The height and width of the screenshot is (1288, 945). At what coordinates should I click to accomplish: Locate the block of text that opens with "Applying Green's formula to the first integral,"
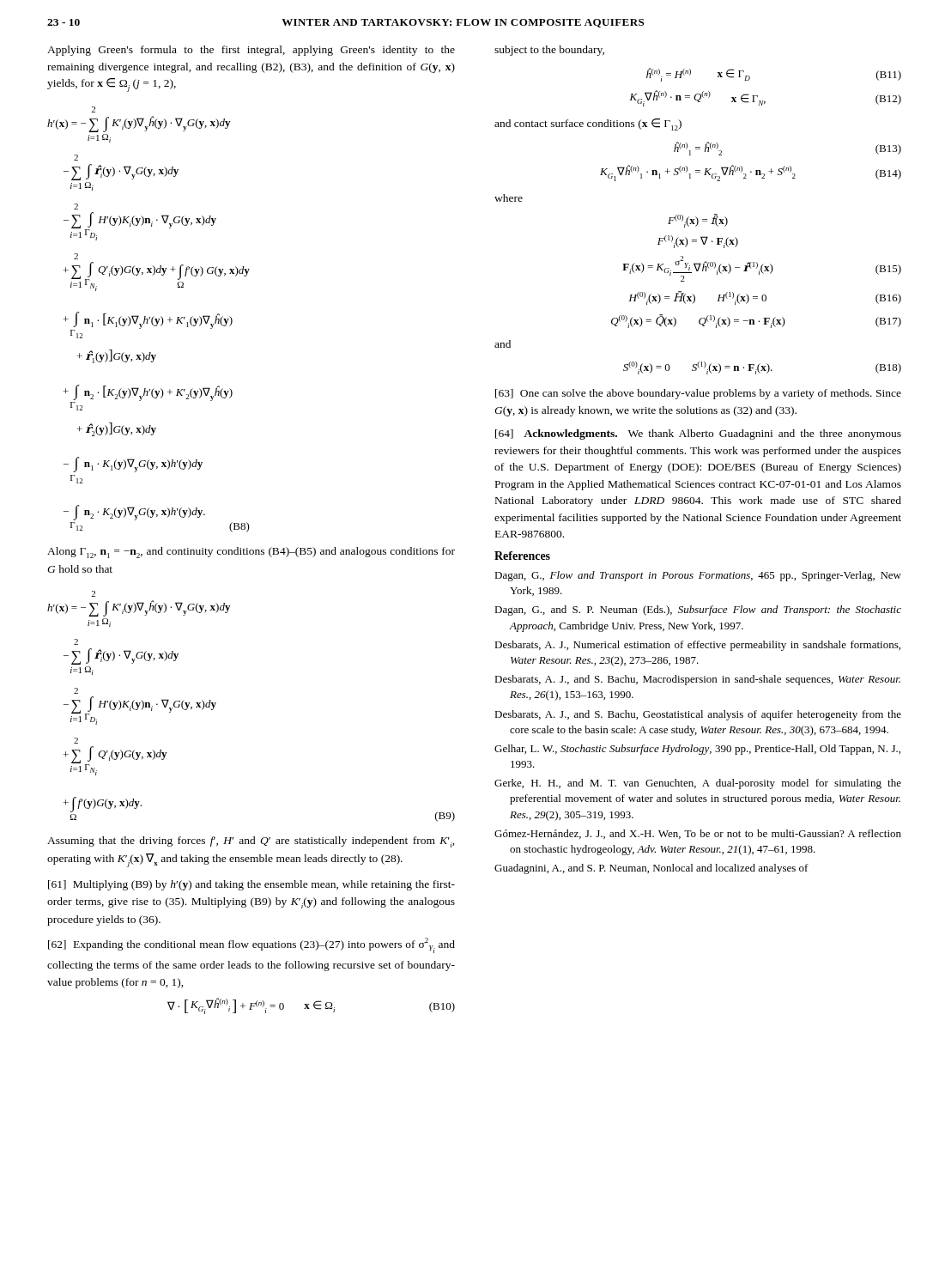coord(251,67)
